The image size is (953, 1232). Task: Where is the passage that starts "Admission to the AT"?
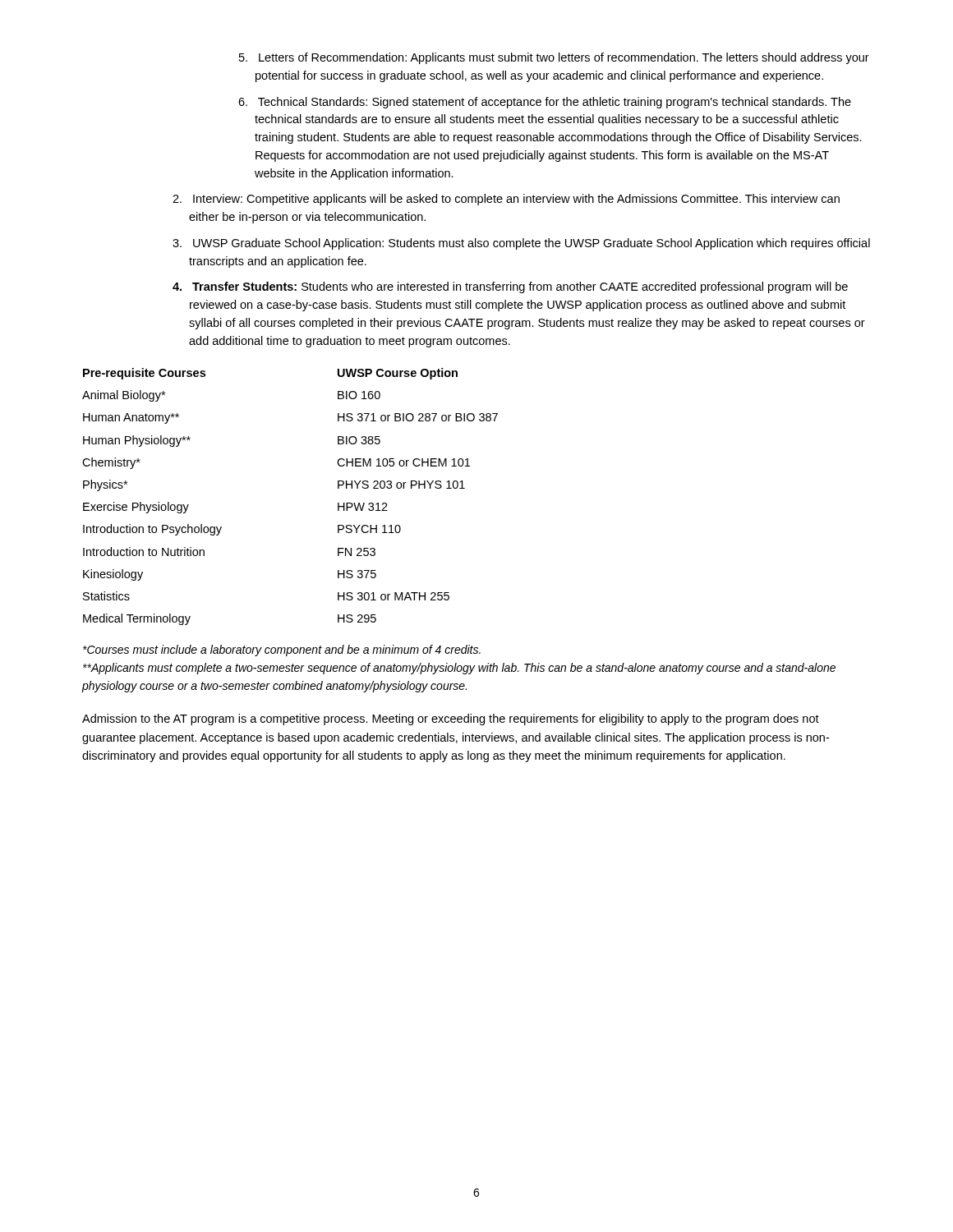pos(456,737)
